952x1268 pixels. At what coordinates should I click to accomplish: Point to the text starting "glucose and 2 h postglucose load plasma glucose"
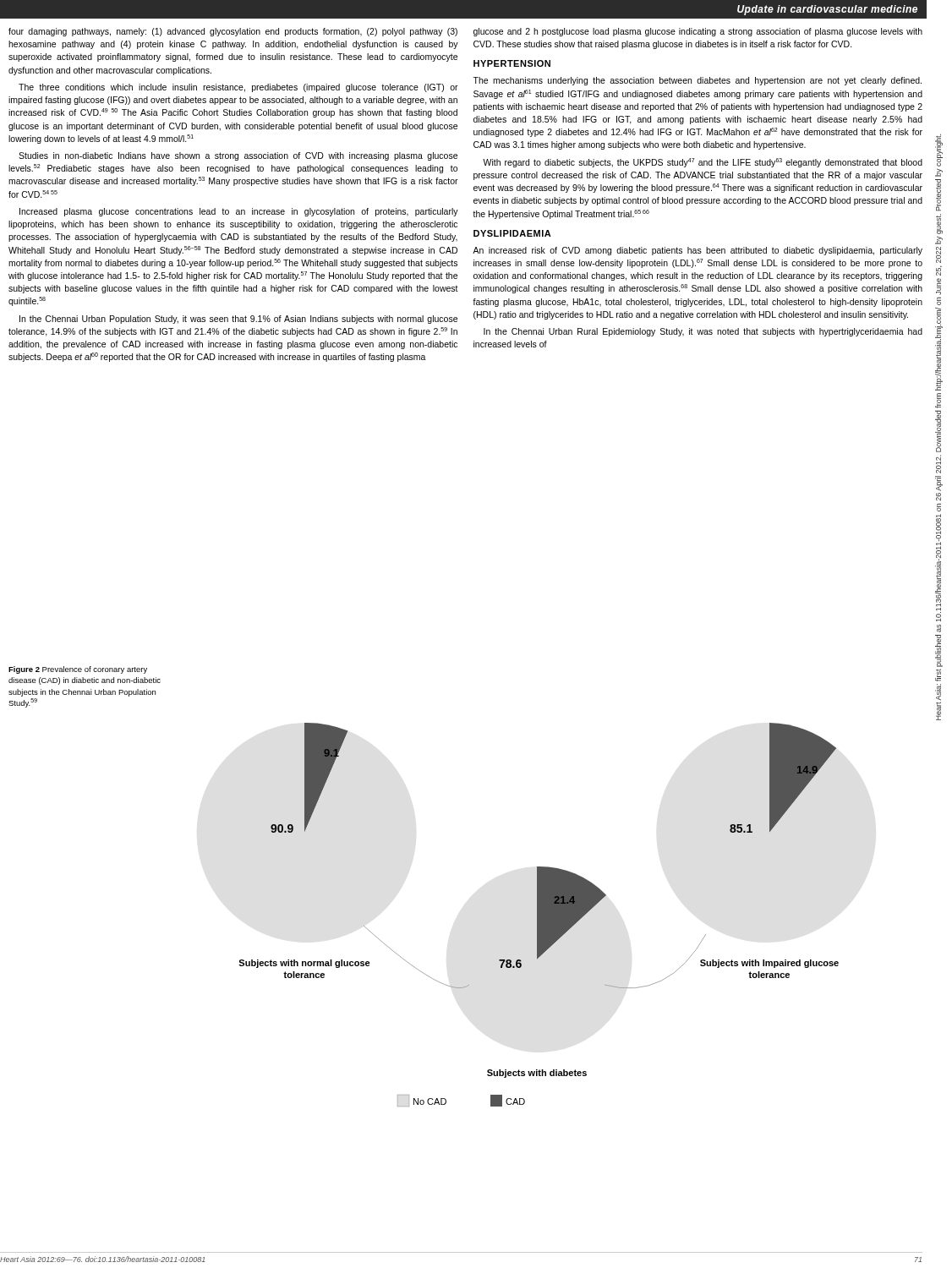(x=698, y=38)
